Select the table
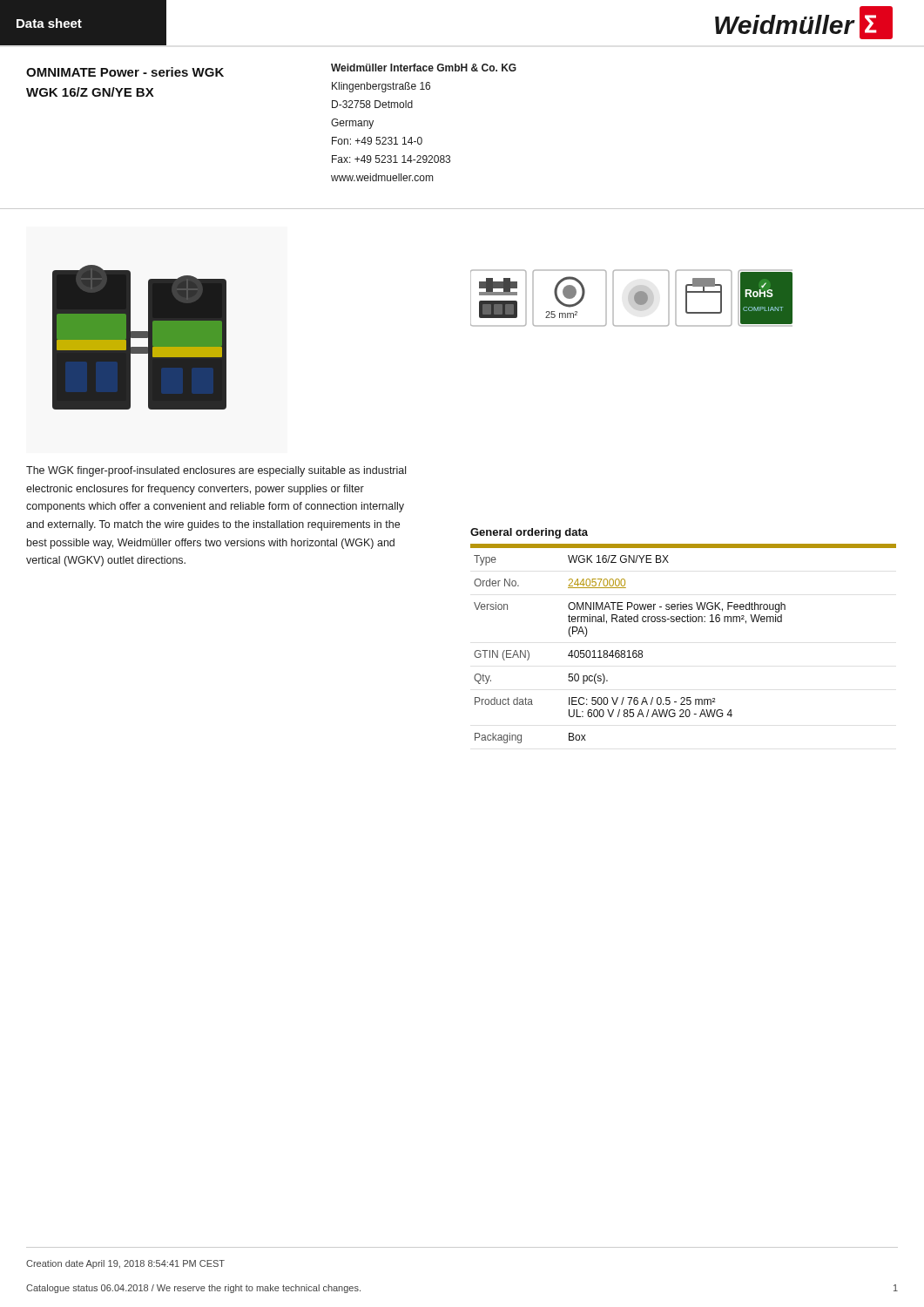 [x=683, y=647]
